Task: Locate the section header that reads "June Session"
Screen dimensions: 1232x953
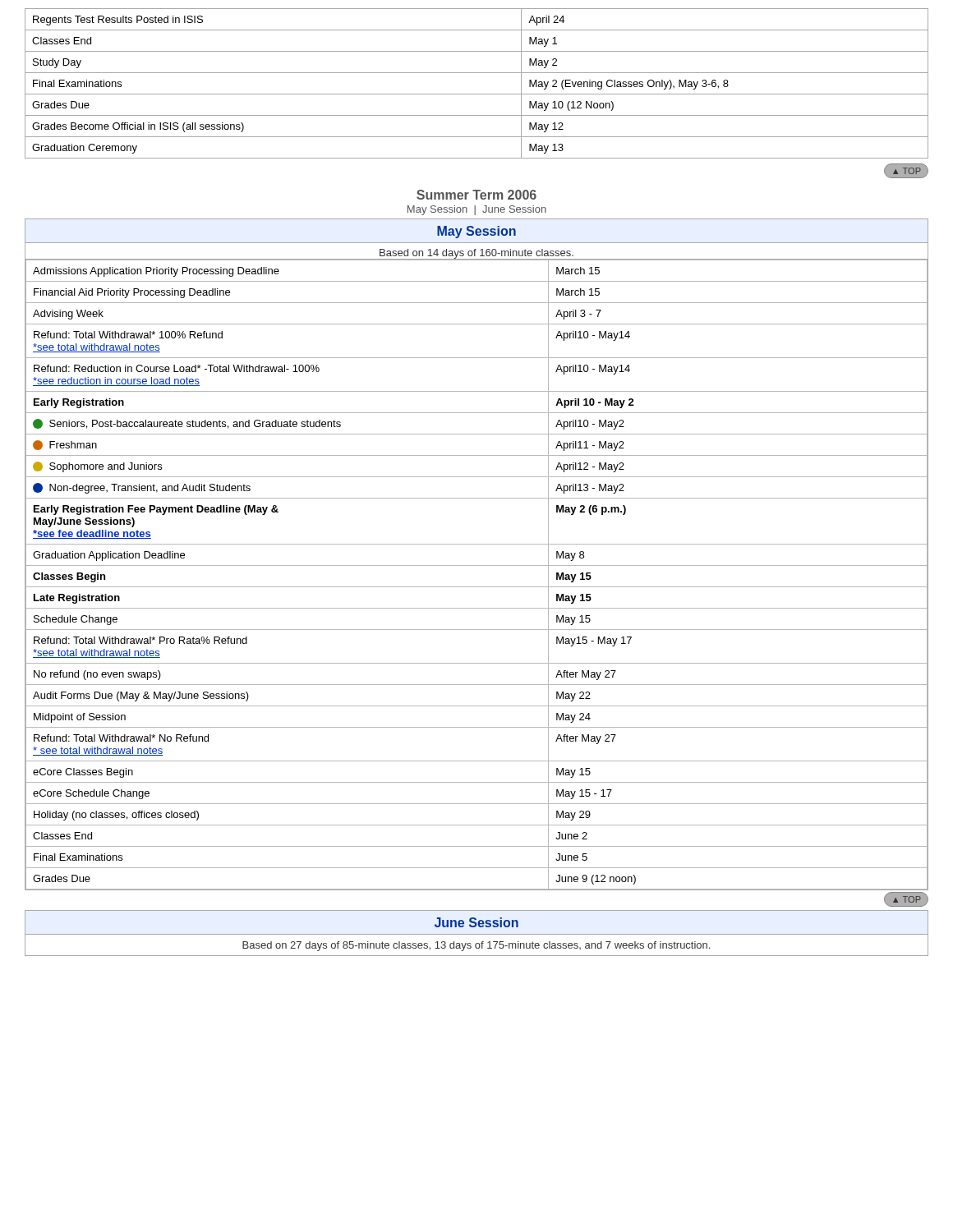Action: pos(476,923)
